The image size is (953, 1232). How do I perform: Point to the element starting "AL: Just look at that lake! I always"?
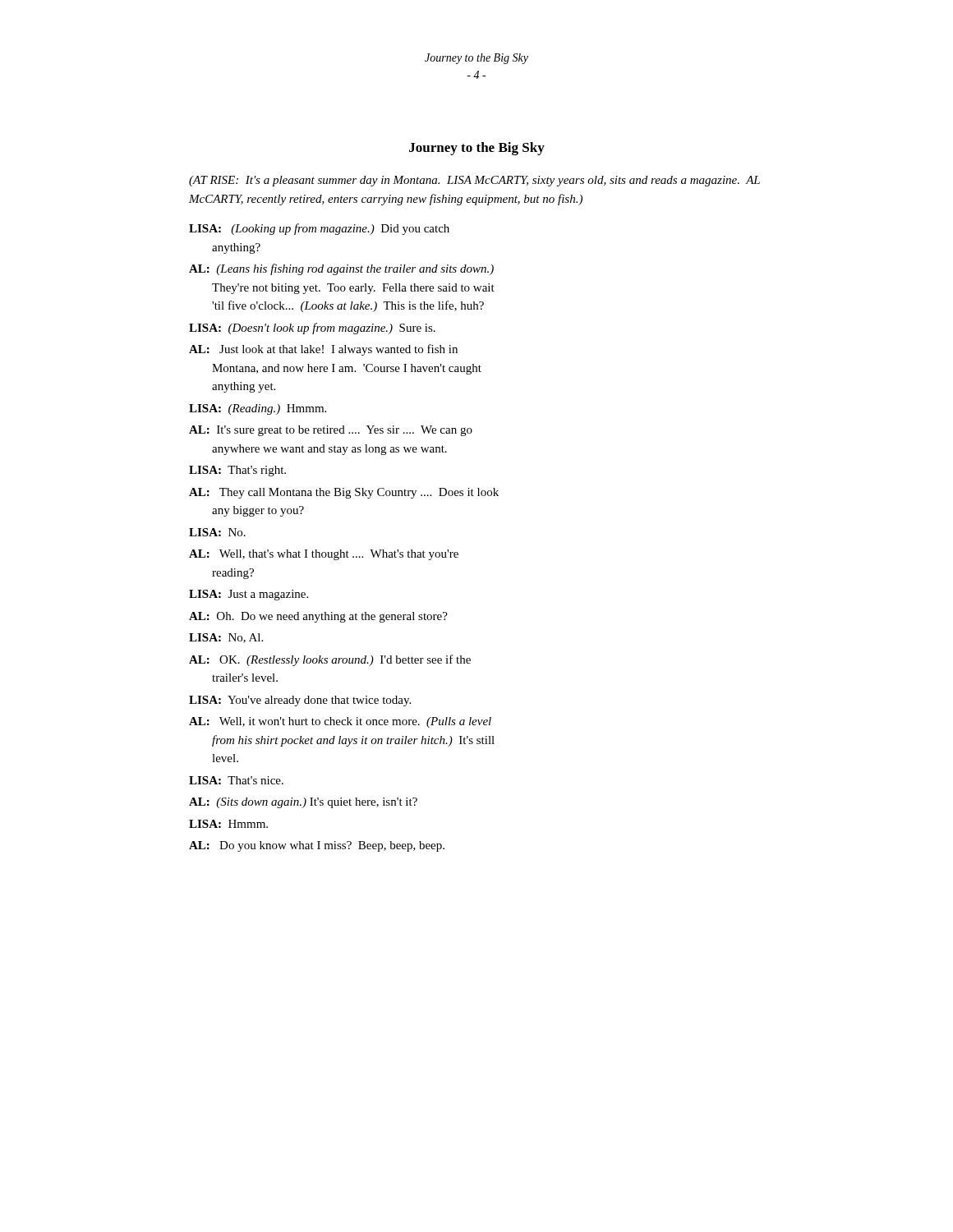coord(335,368)
